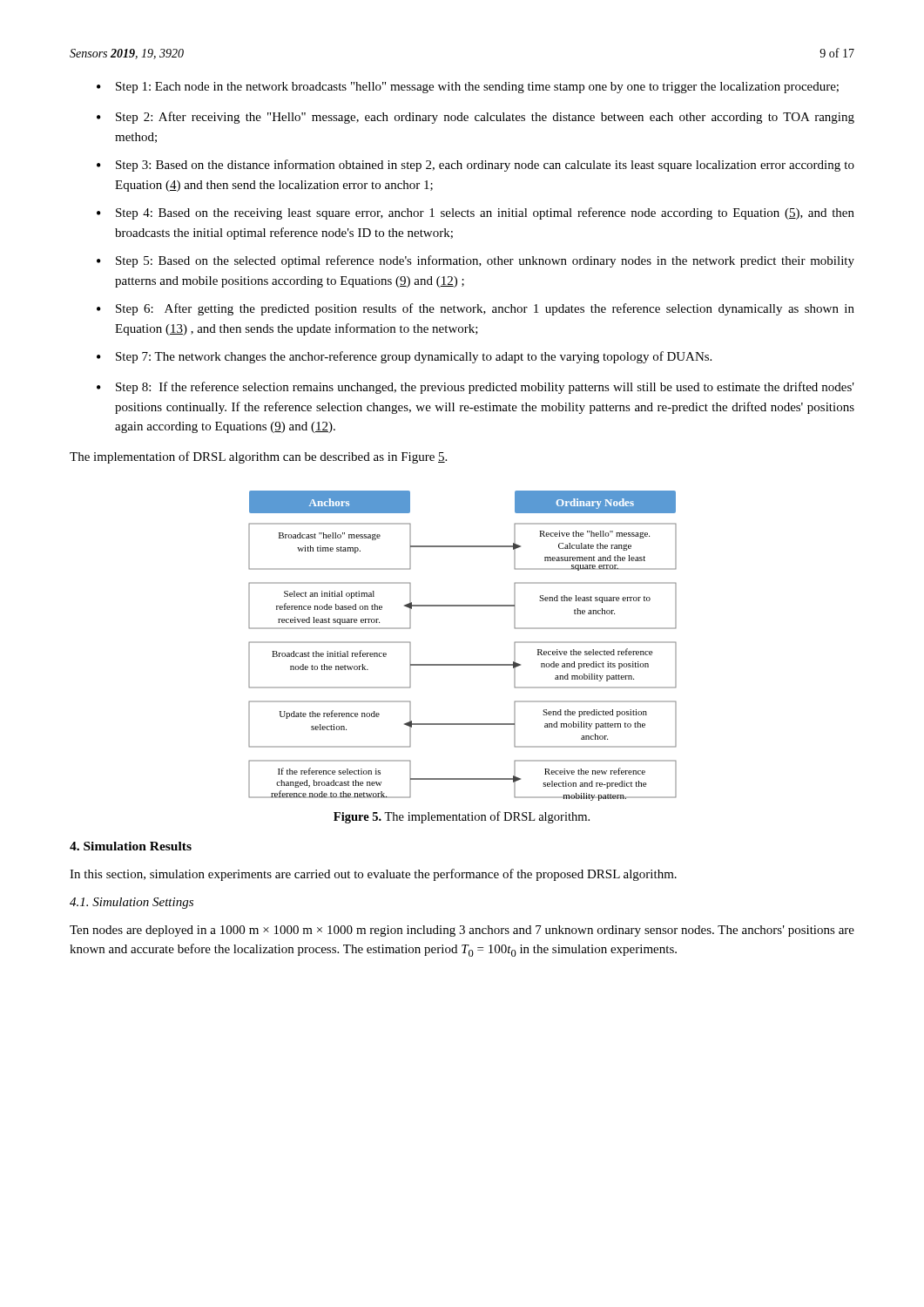
Task: Where is the passage that starts "• Step 7: The network"?
Action: coord(475,358)
